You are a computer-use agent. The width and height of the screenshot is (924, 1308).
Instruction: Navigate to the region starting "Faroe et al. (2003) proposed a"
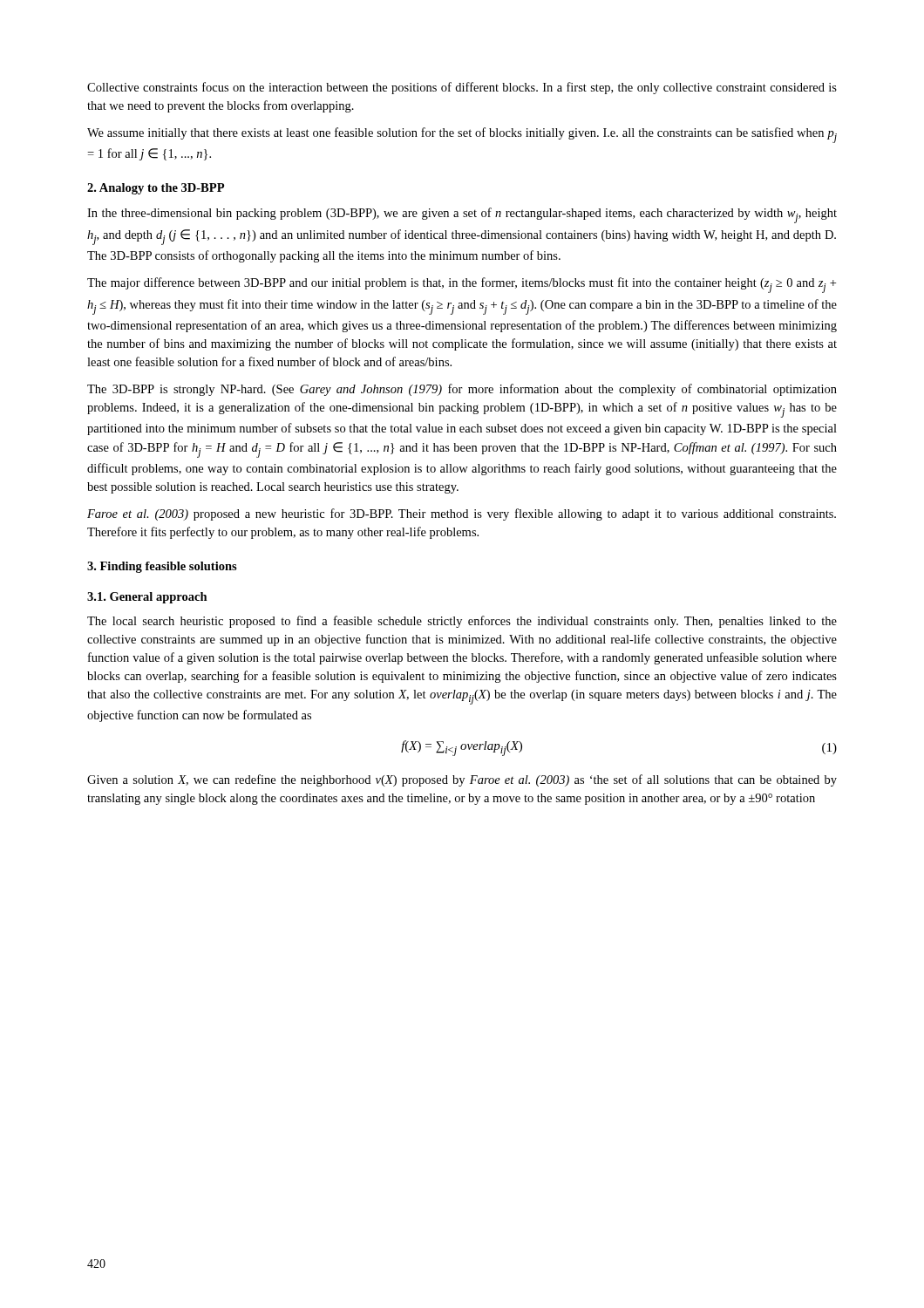point(462,523)
